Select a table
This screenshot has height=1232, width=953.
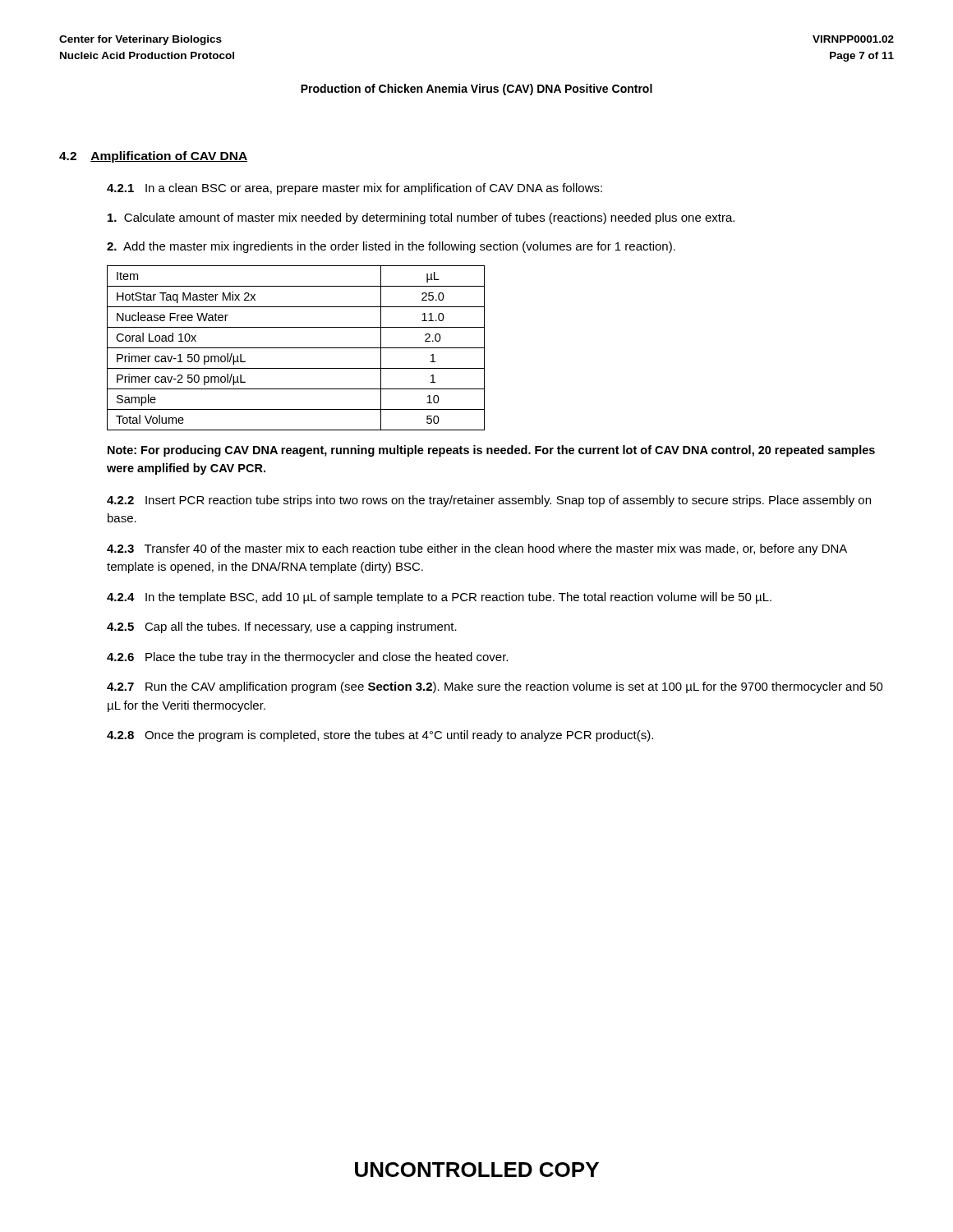(500, 348)
